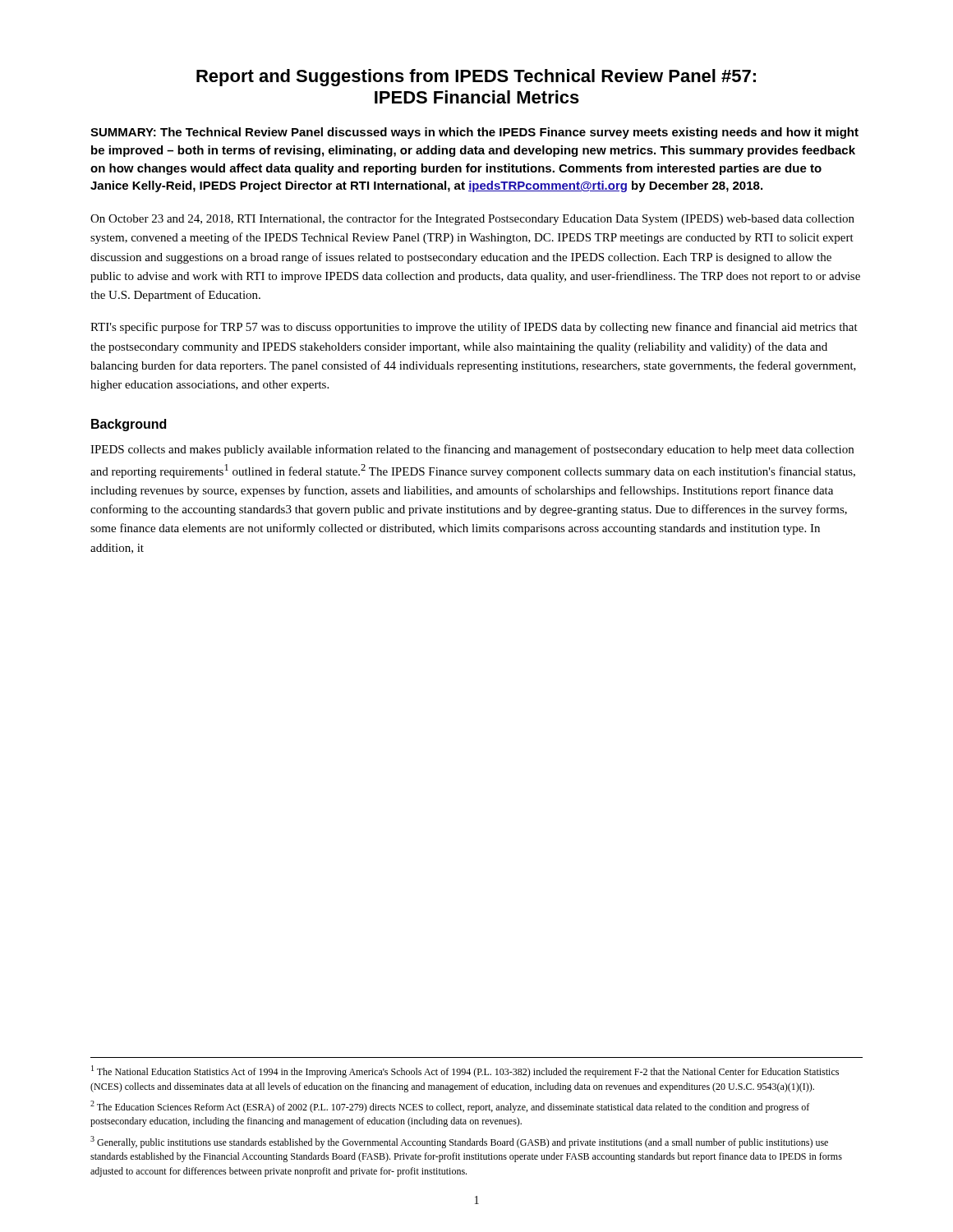Click on the passage starting "2 The Education Sciences Reform"
953x1232 pixels.
tap(450, 1113)
